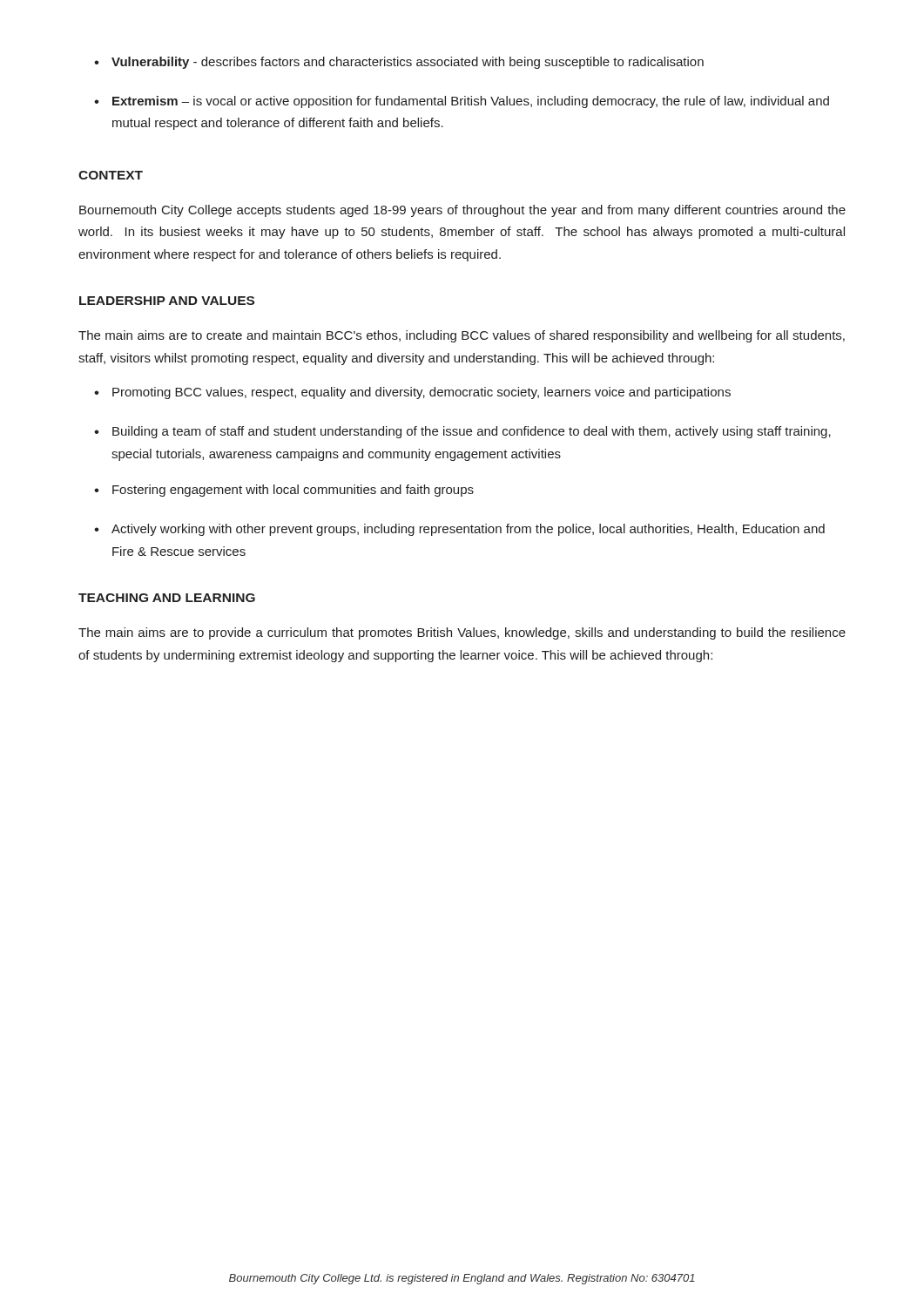
Task: Locate the region starting "Vulnerability - describes"
Action: (x=479, y=62)
